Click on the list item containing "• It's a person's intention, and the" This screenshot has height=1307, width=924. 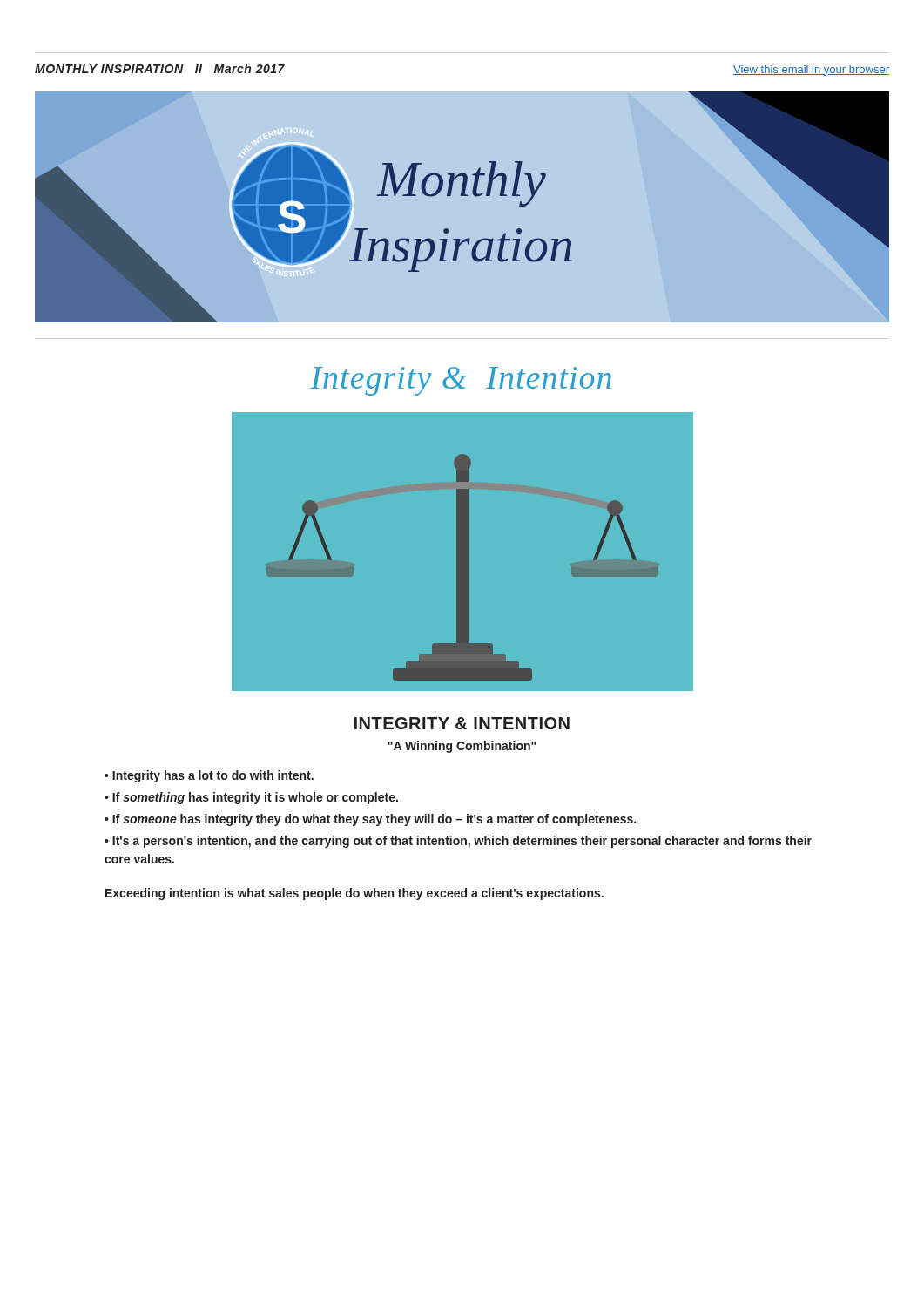(458, 850)
